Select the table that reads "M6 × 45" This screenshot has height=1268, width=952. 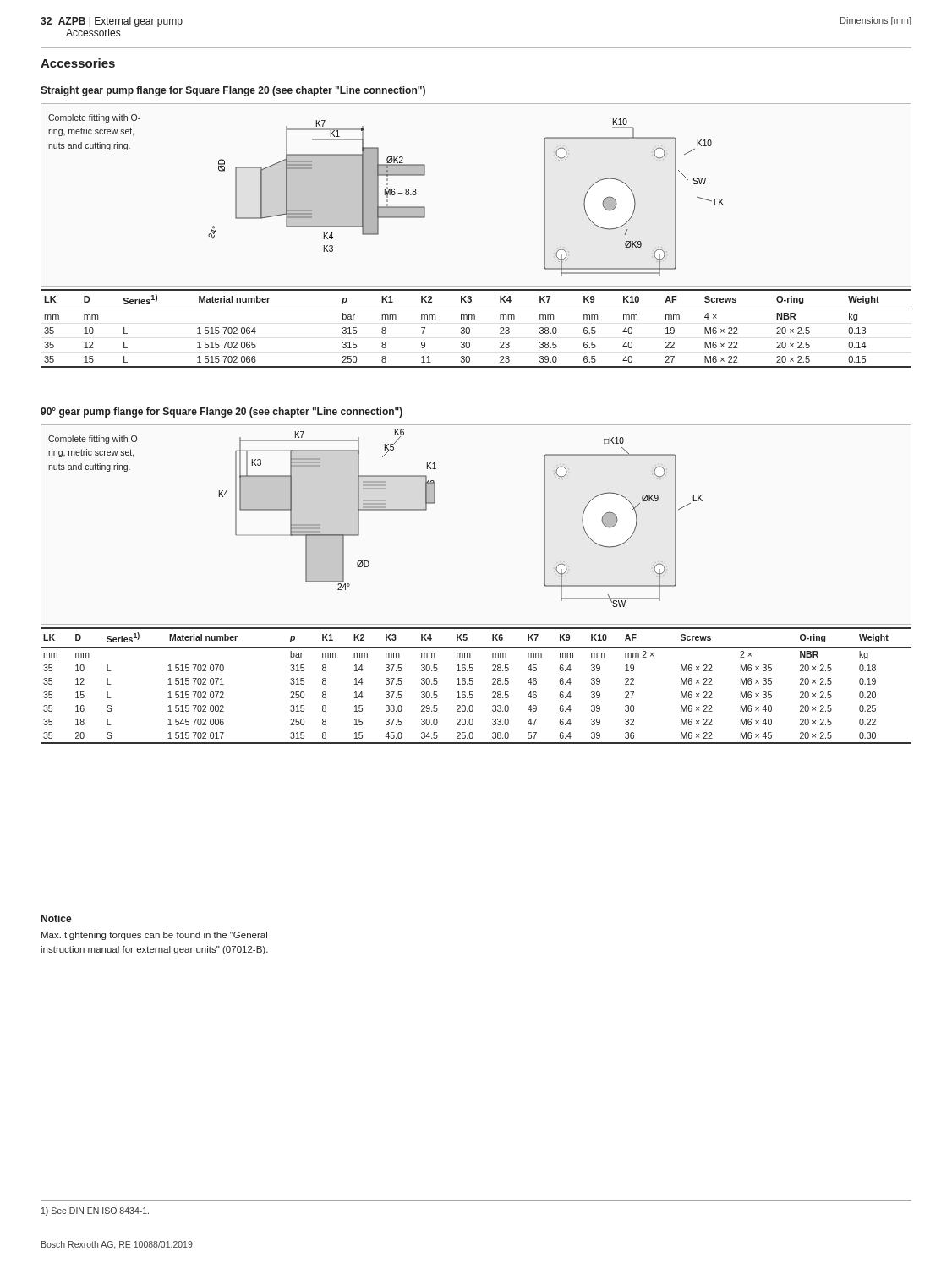(x=476, y=685)
